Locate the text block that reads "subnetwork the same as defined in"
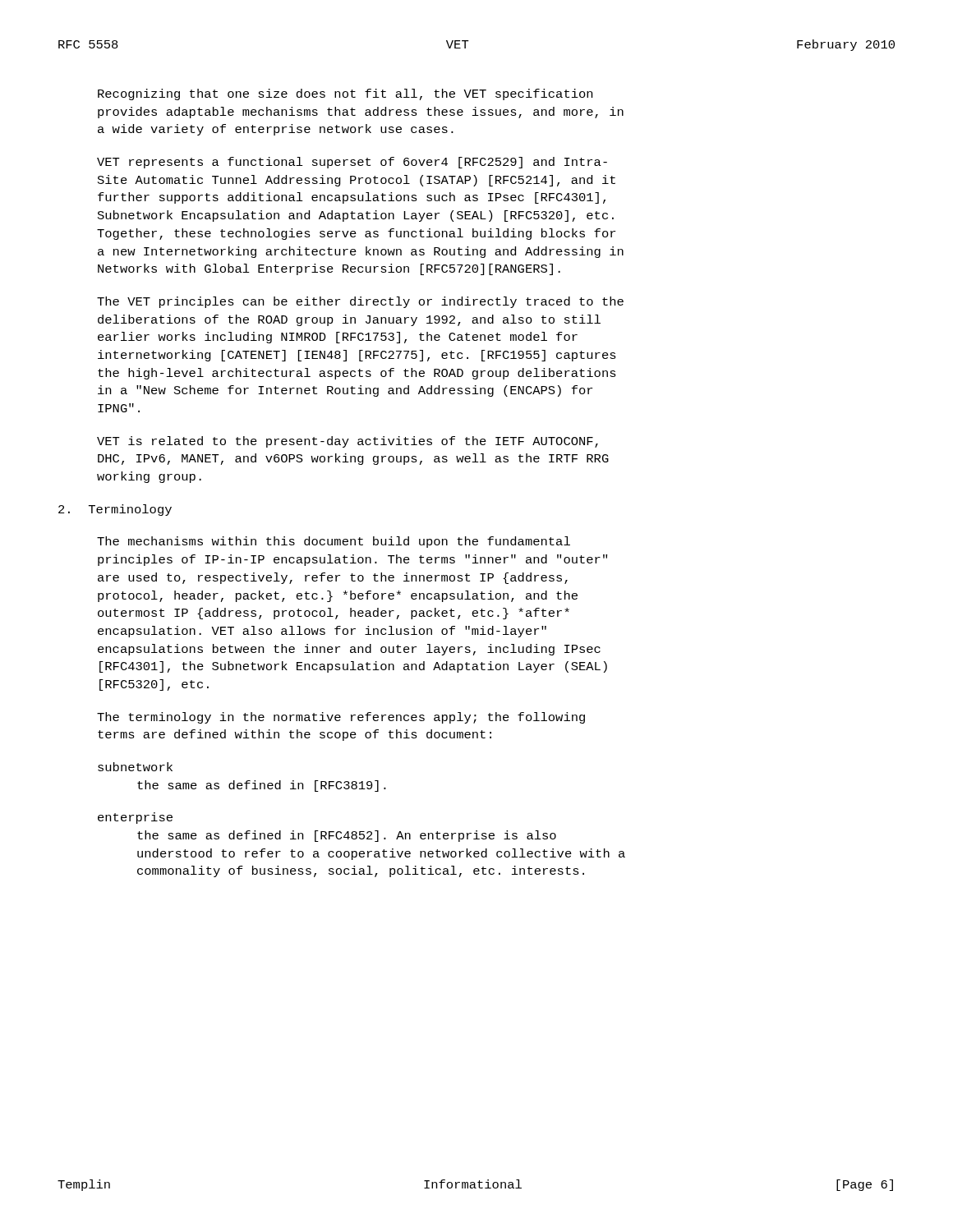 [x=135, y=767]
